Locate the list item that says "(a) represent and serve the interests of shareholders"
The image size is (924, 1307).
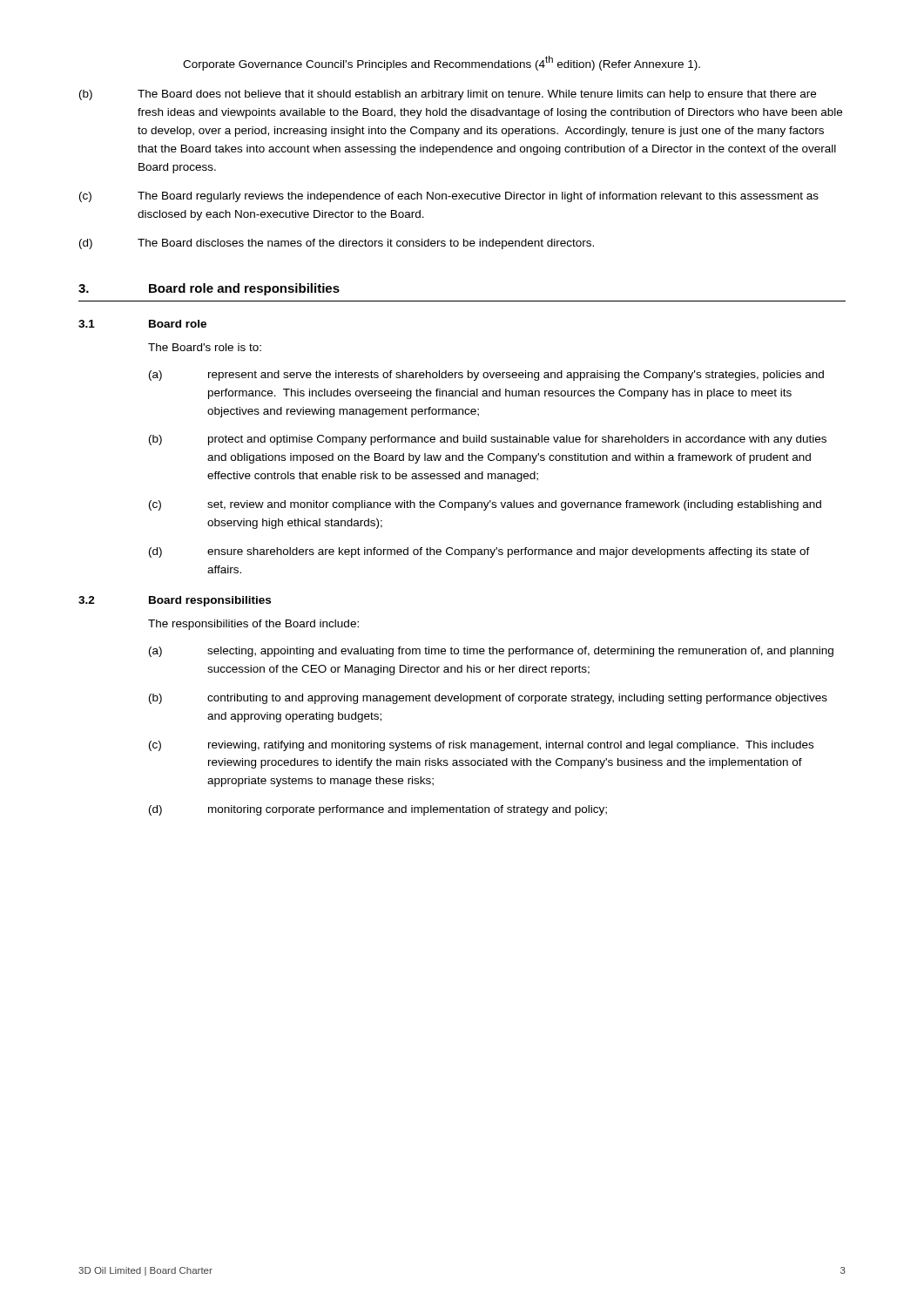coord(497,393)
